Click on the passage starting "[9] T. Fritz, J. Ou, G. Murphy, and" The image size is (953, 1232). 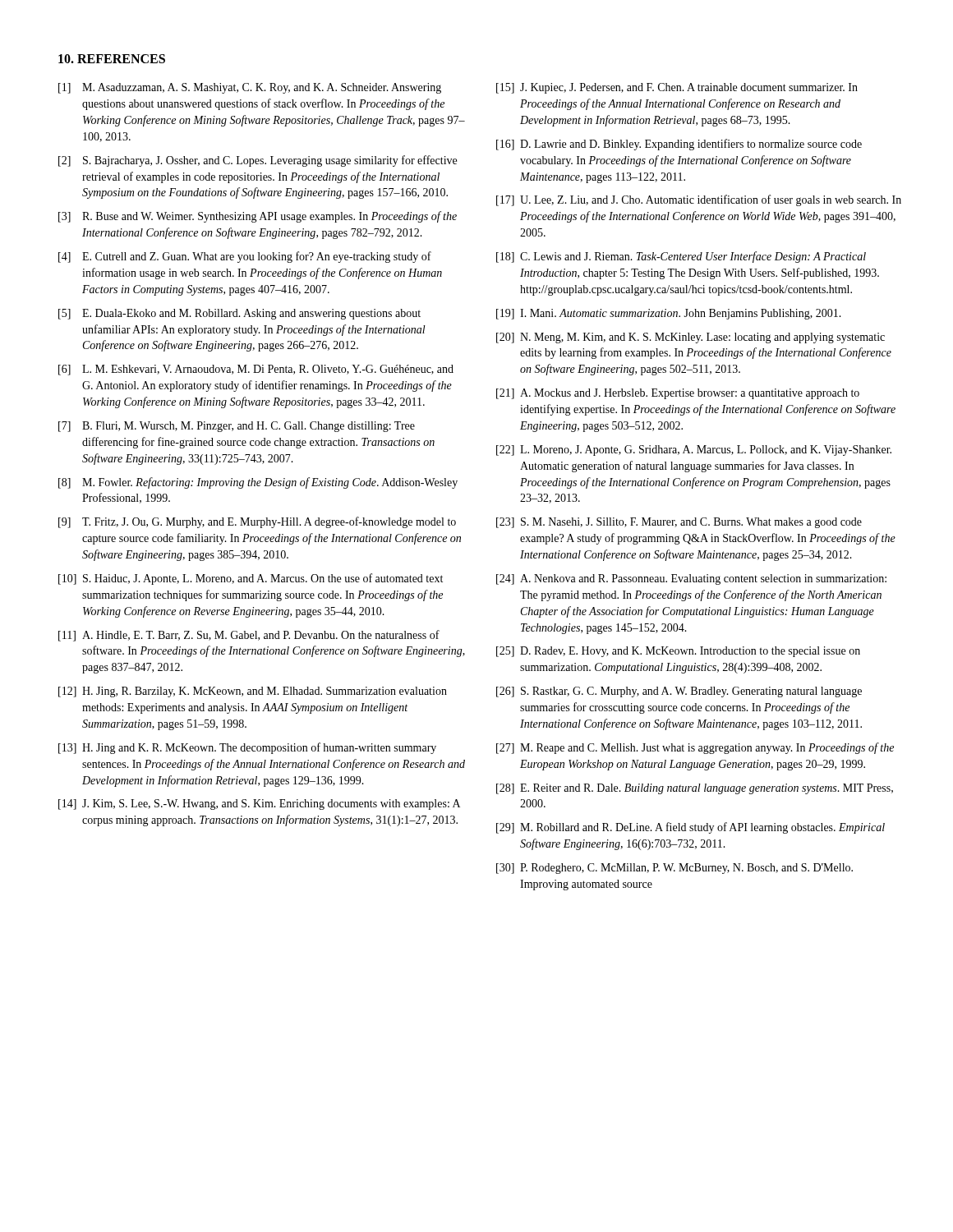coord(262,539)
